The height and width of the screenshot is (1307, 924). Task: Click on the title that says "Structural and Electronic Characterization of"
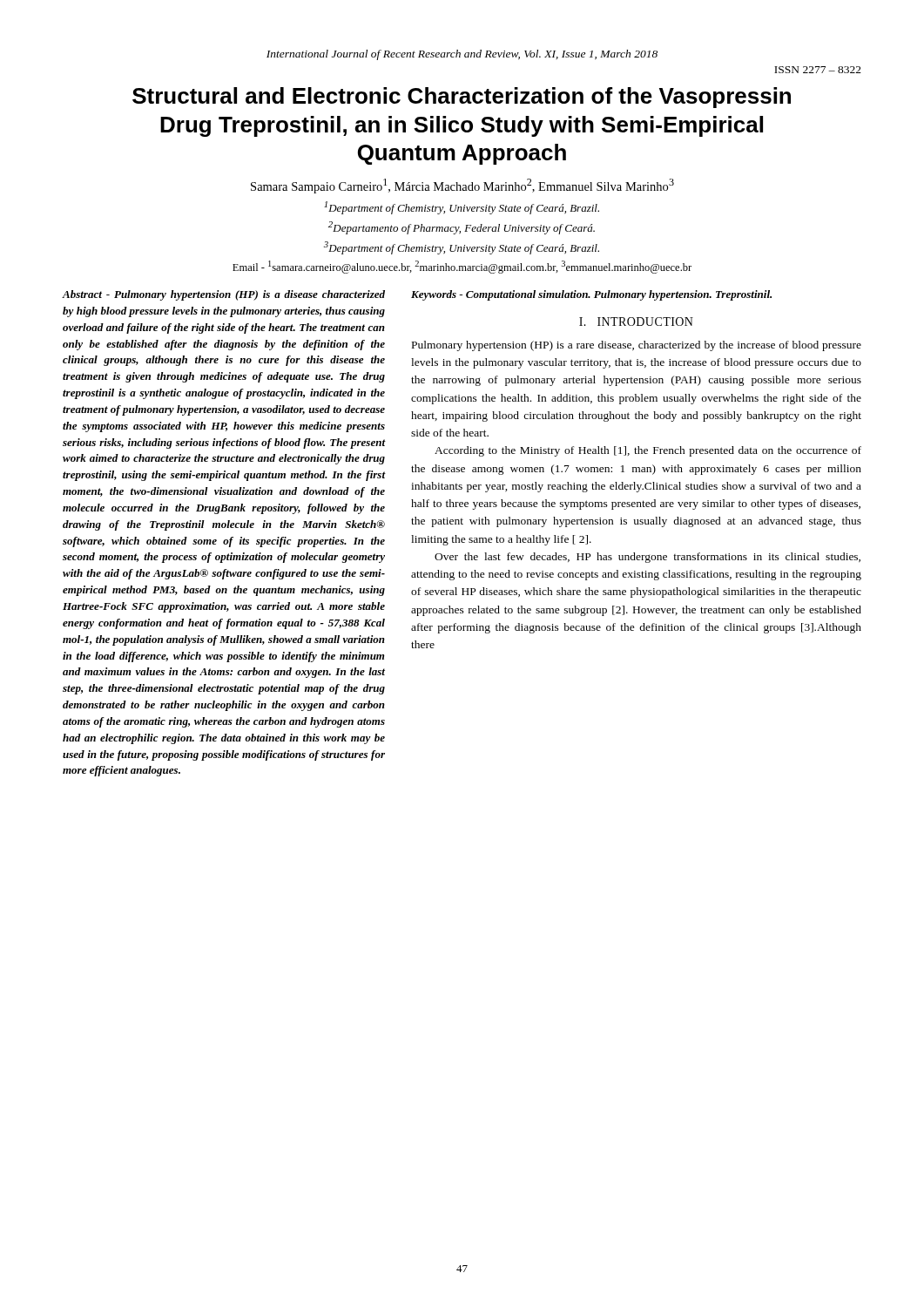pyautogui.click(x=462, y=124)
